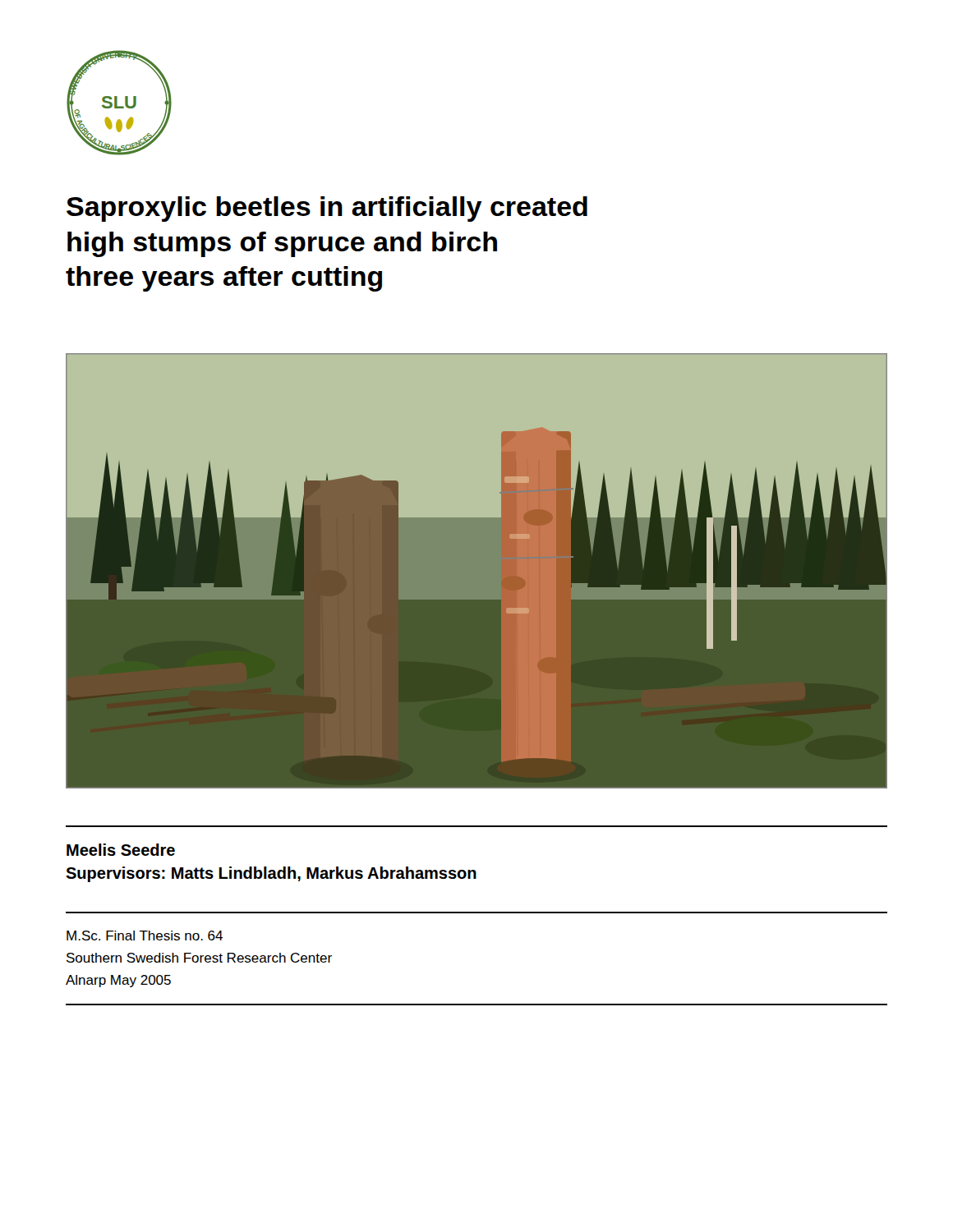Locate the logo
953x1232 pixels.
(x=119, y=103)
